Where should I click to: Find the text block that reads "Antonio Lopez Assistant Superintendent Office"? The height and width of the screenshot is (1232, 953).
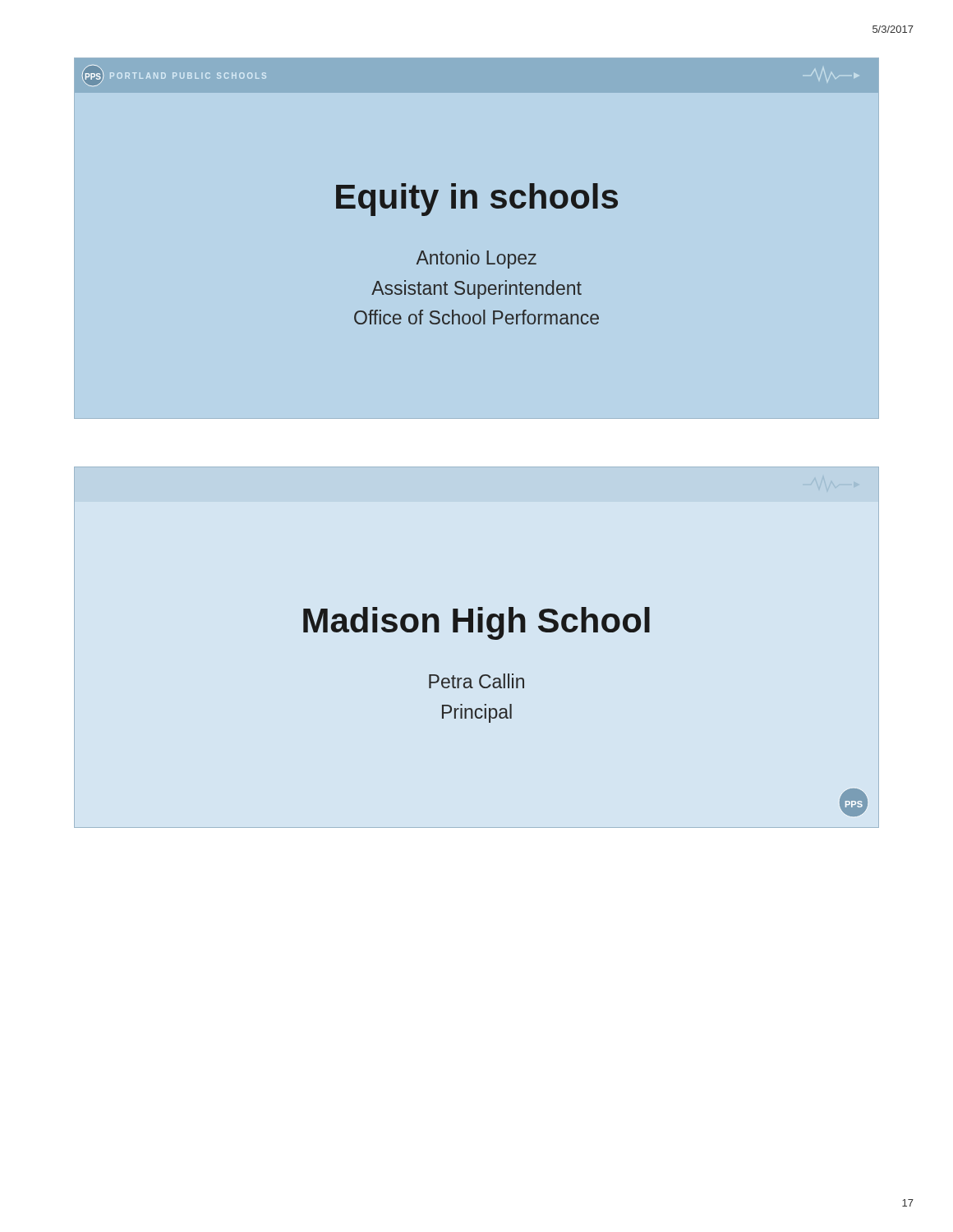click(476, 288)
